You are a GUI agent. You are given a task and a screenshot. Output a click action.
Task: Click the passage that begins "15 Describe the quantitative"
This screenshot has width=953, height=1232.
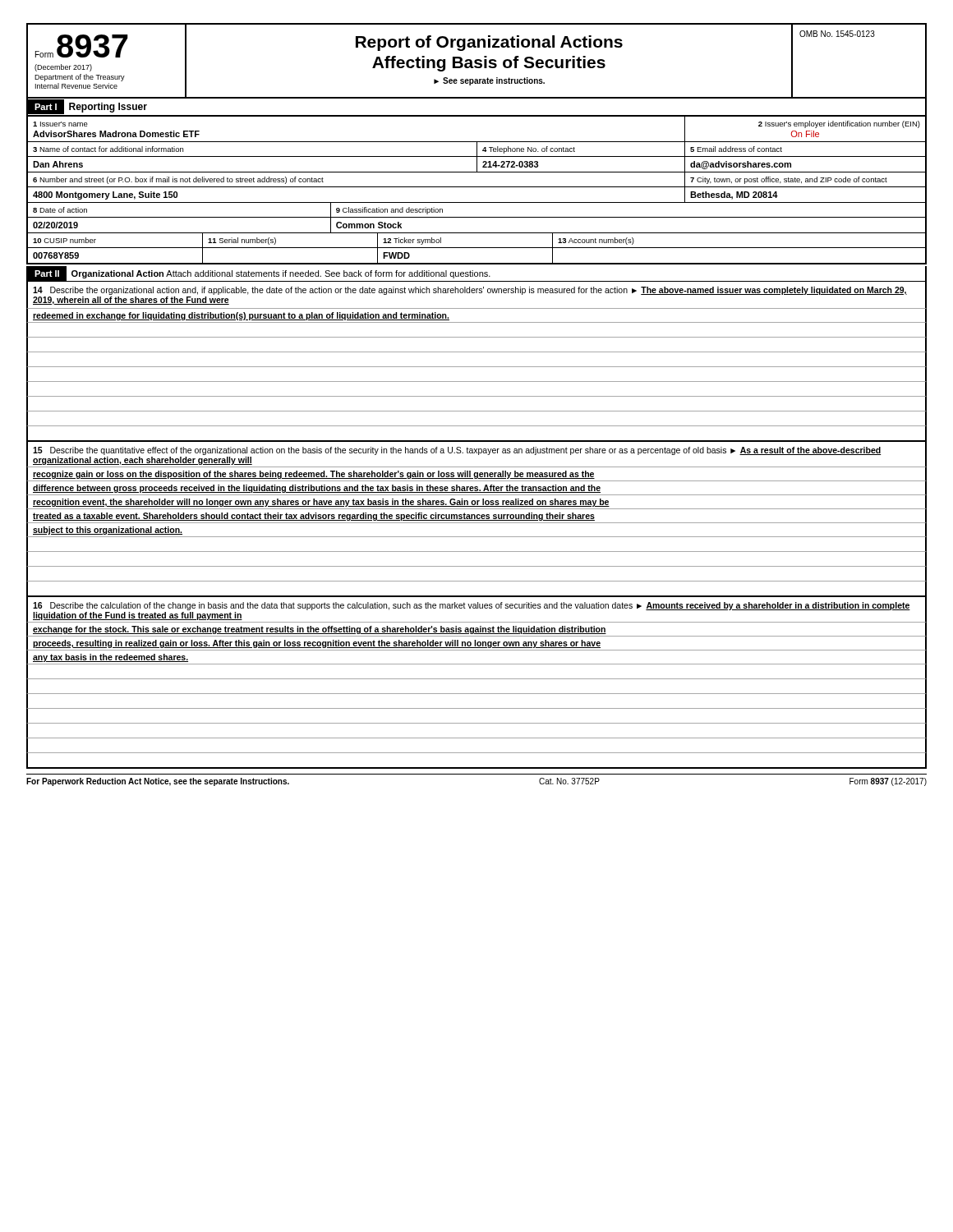pos(457,455)
